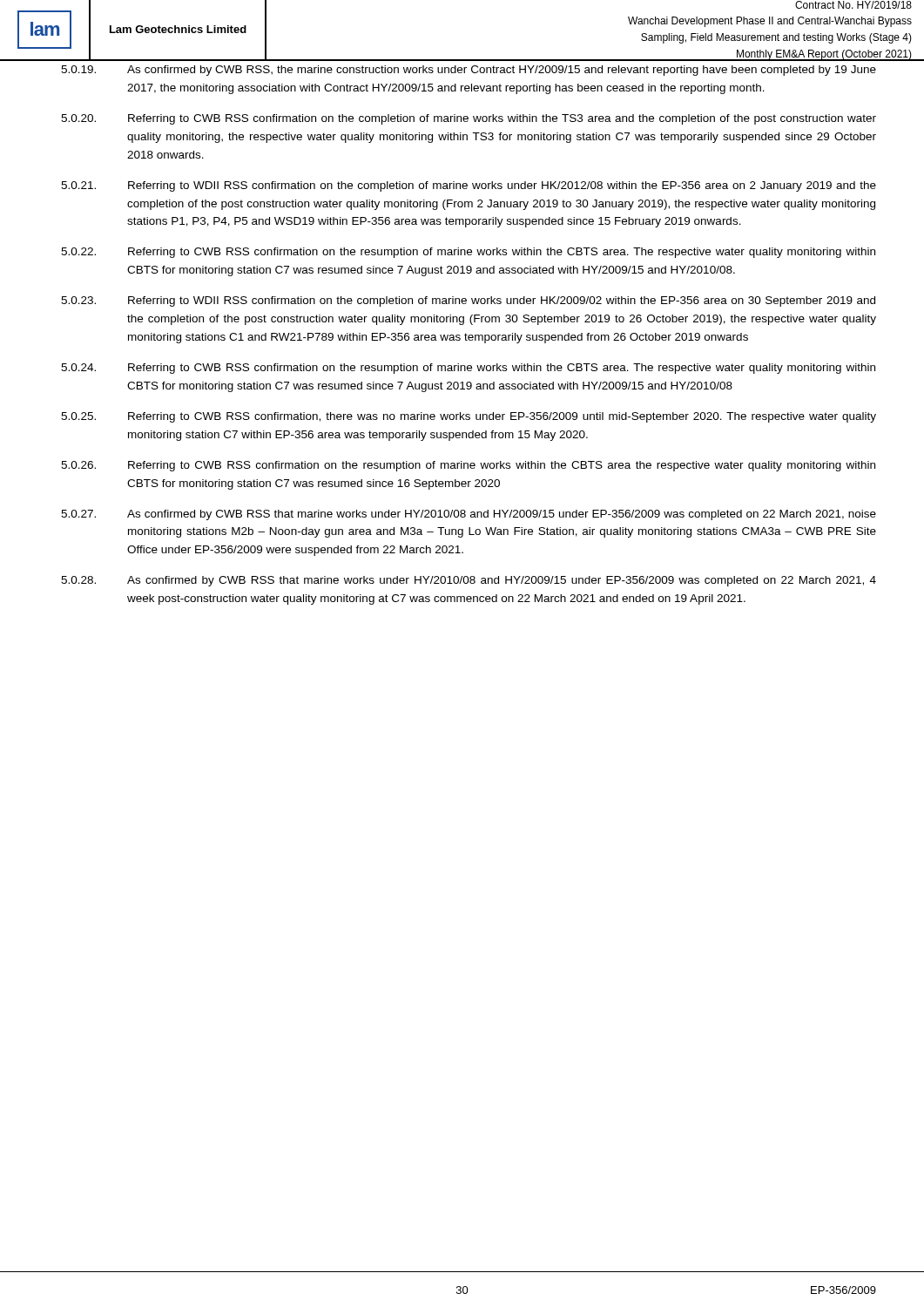Viewport: 924px width, 1307px height.
Task: Navigate to the element starting "5.0.22. Referring to CWB RSS confirmation on"
Action: click(469, 262)
